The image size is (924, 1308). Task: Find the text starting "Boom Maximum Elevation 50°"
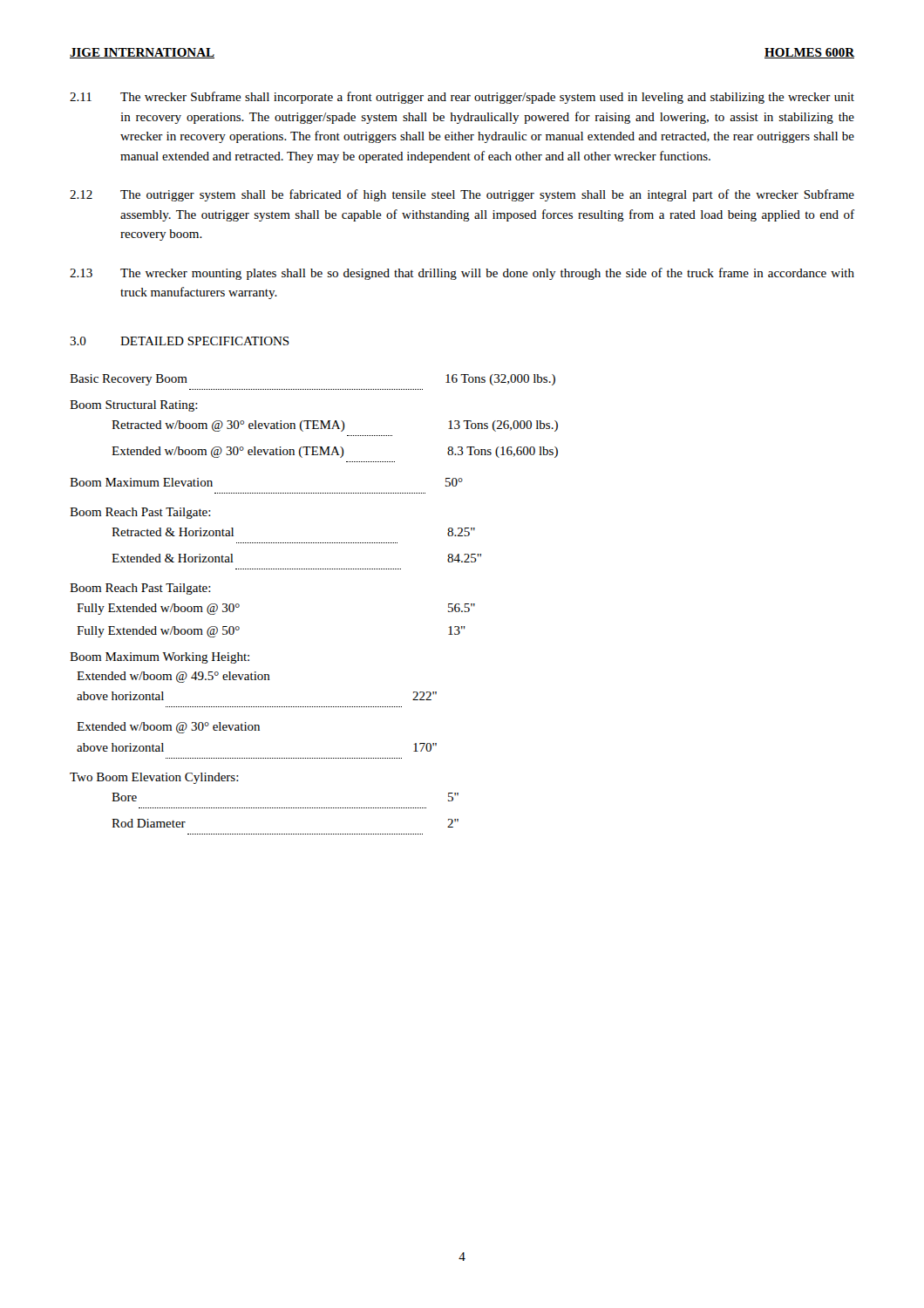[x=266, y=484]
